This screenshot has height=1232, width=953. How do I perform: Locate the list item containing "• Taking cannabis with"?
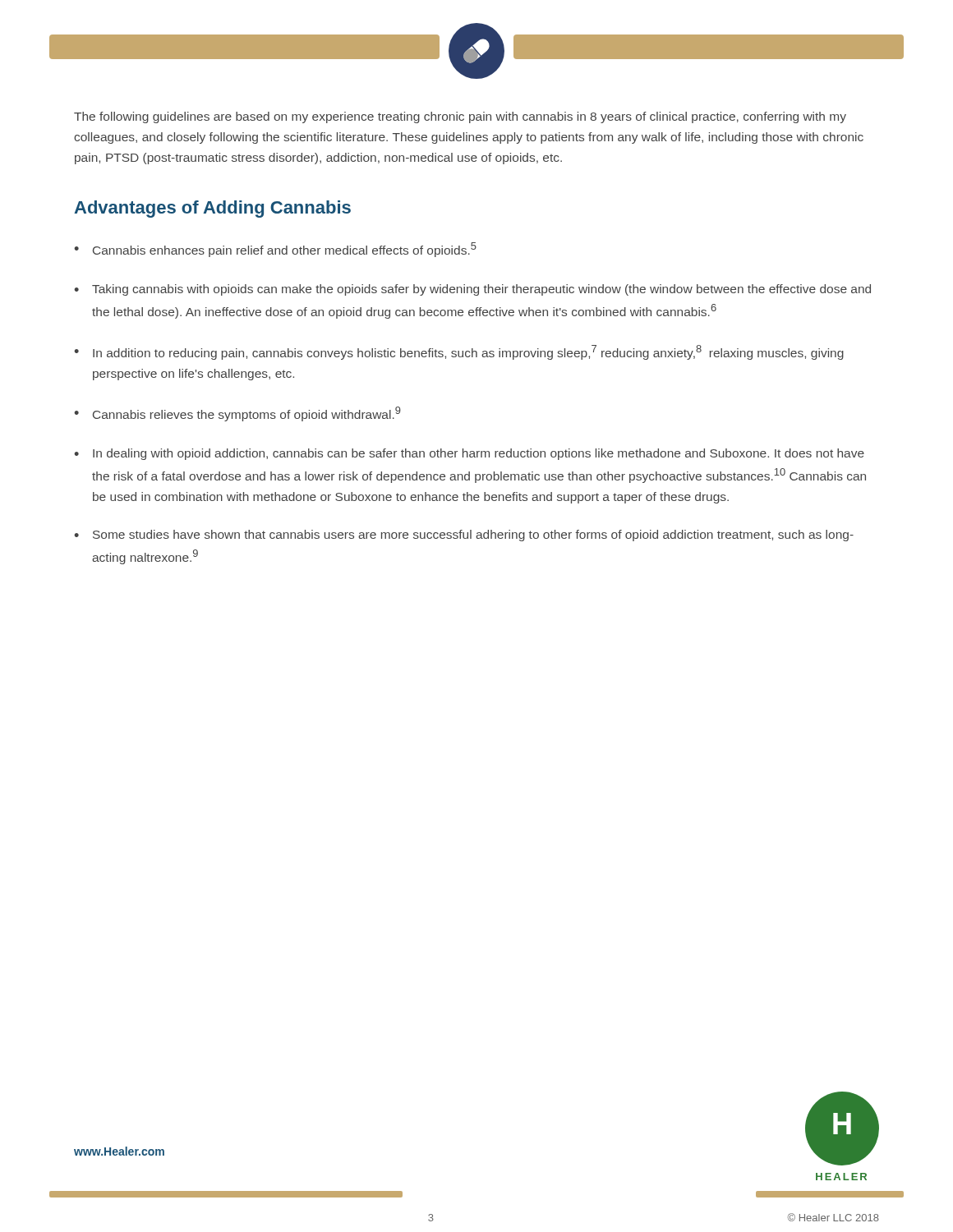(x=476, y=301)
